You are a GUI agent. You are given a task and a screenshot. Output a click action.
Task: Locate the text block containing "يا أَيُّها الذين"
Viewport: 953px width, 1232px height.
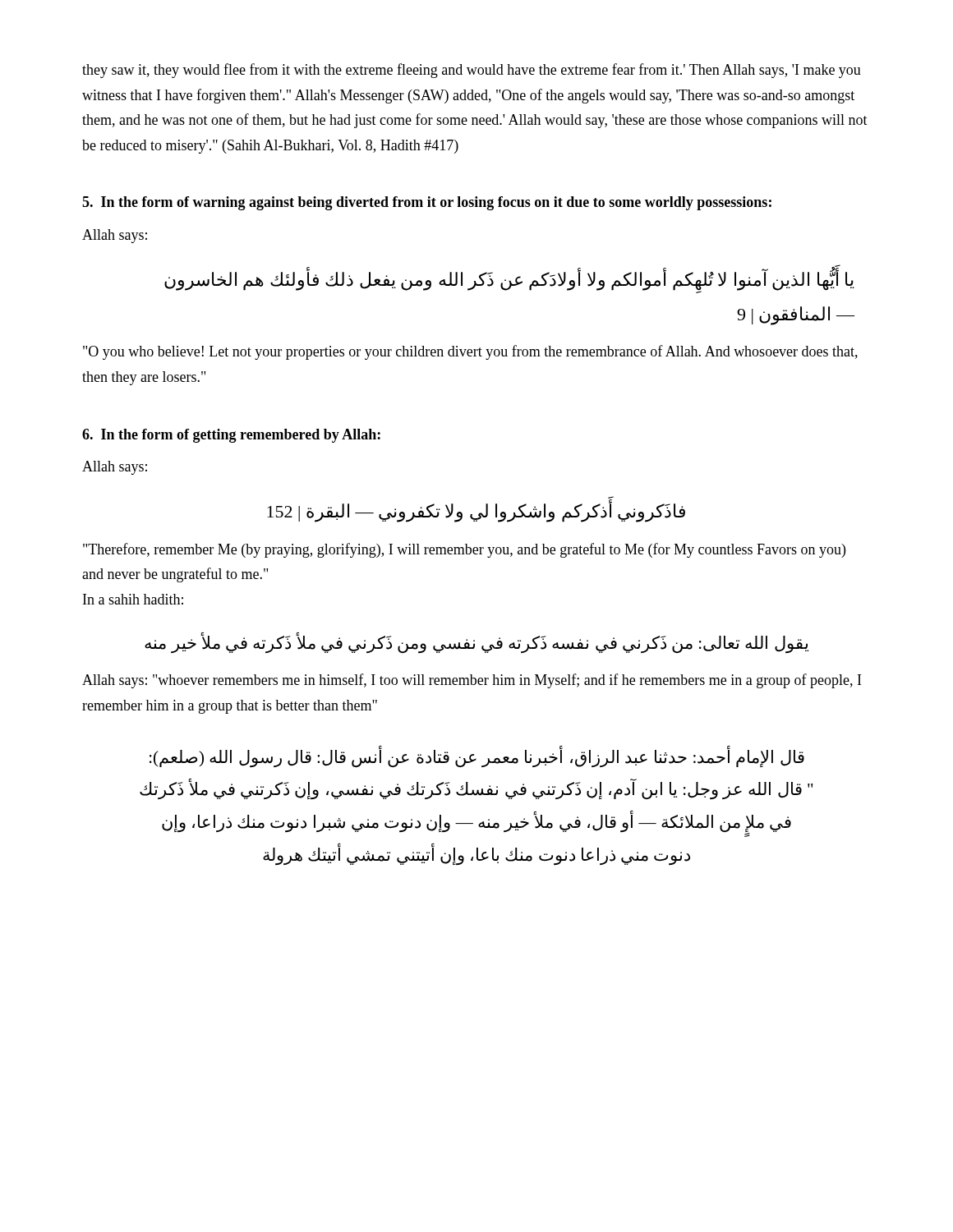[x=476, y=300]
